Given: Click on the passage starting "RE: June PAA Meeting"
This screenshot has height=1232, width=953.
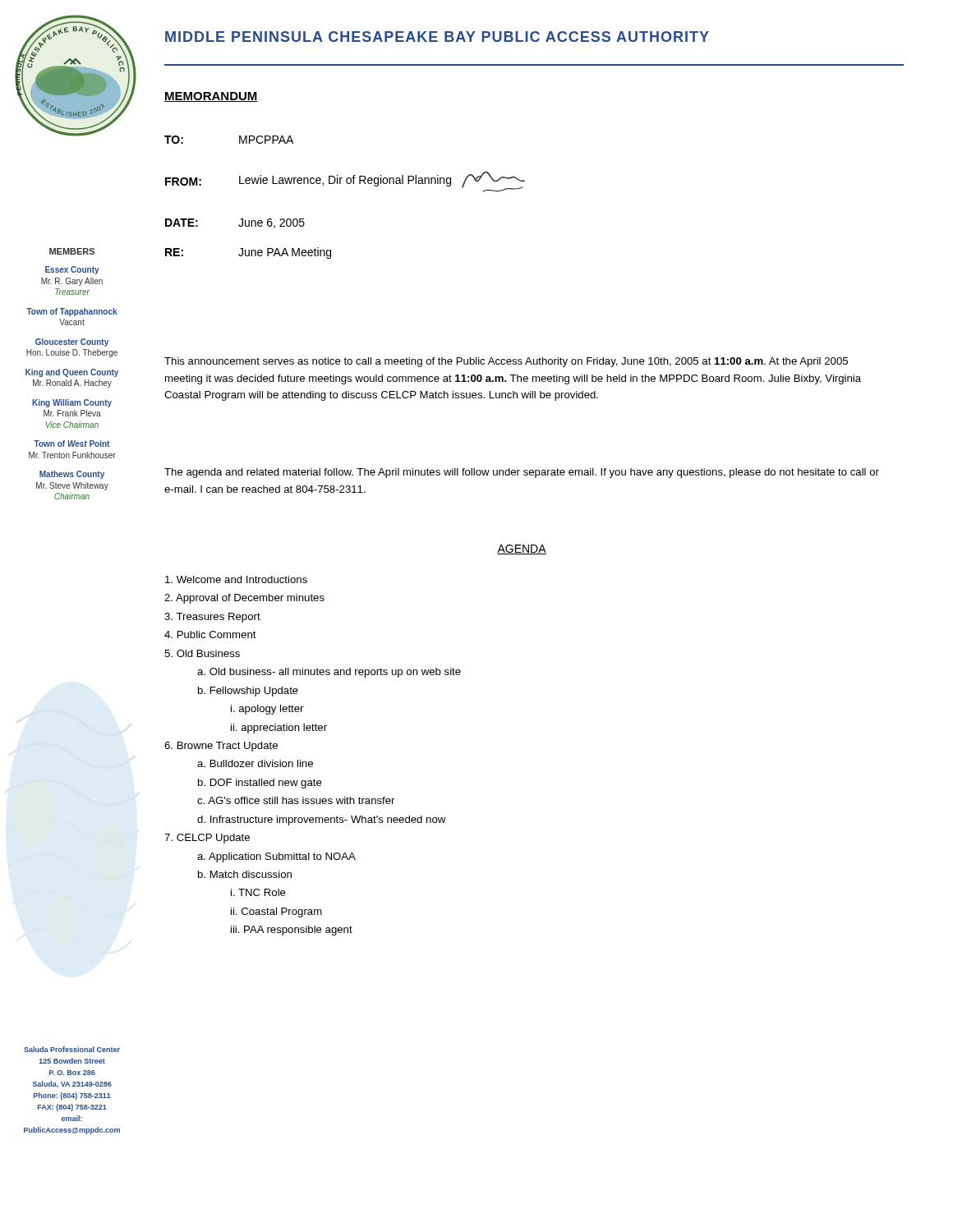Looking at the screenshot, I should 248,253.
